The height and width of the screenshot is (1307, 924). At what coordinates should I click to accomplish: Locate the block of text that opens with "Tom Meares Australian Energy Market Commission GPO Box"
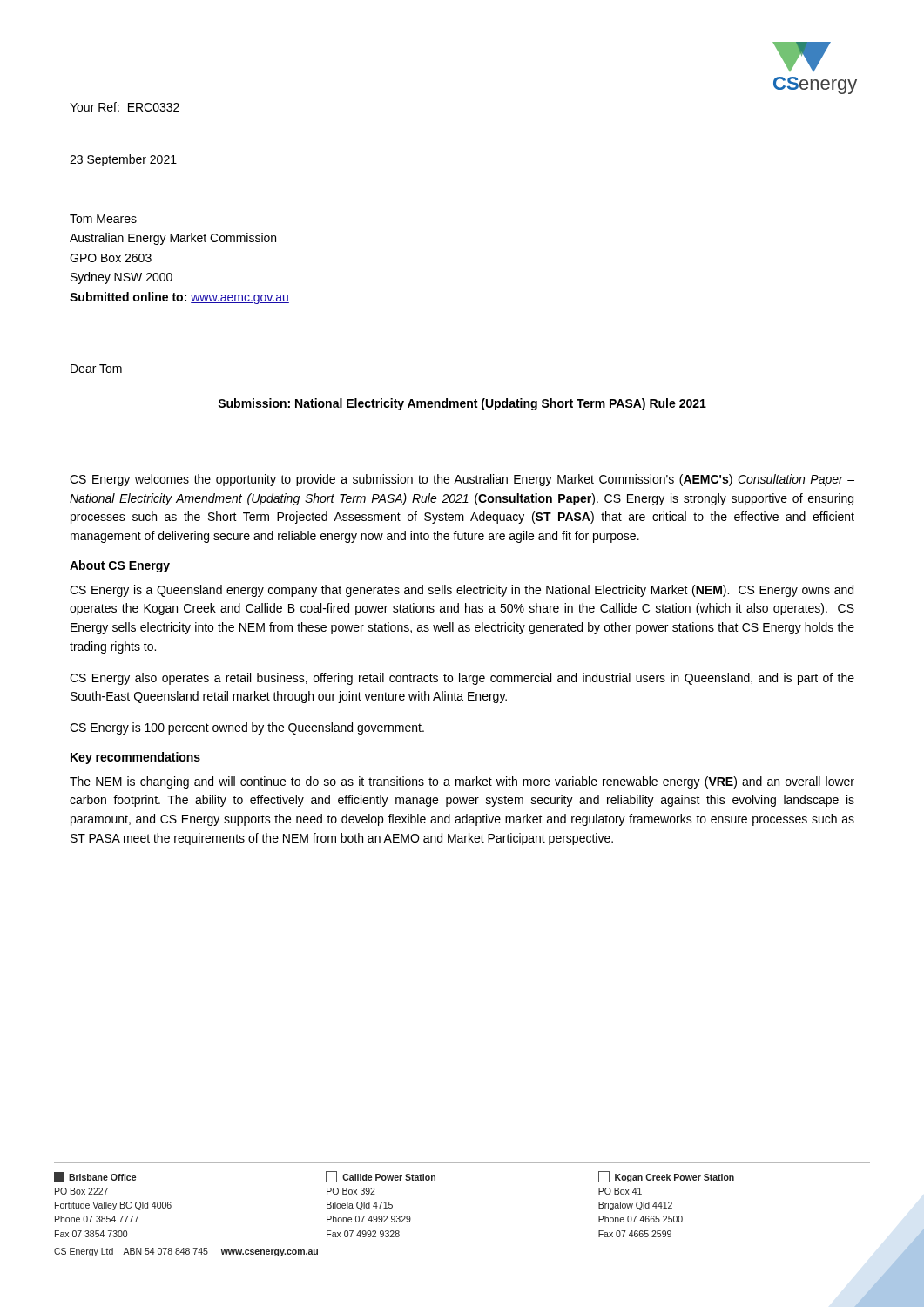103,219
